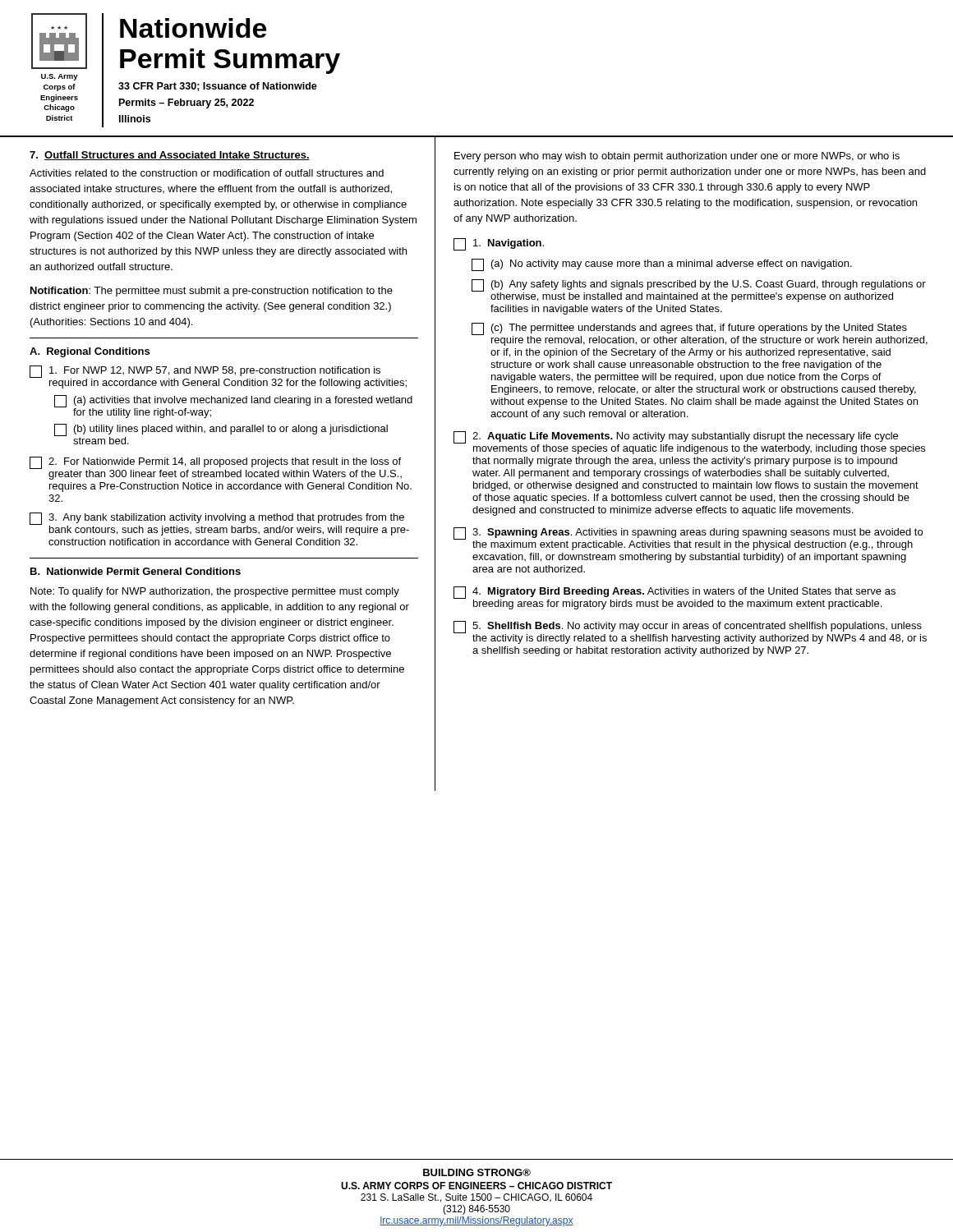Viewport: 953px width, 1232px height.
Task: Point to the text starting "(a) activities that involve mechanized"
Action: (236, 406)
